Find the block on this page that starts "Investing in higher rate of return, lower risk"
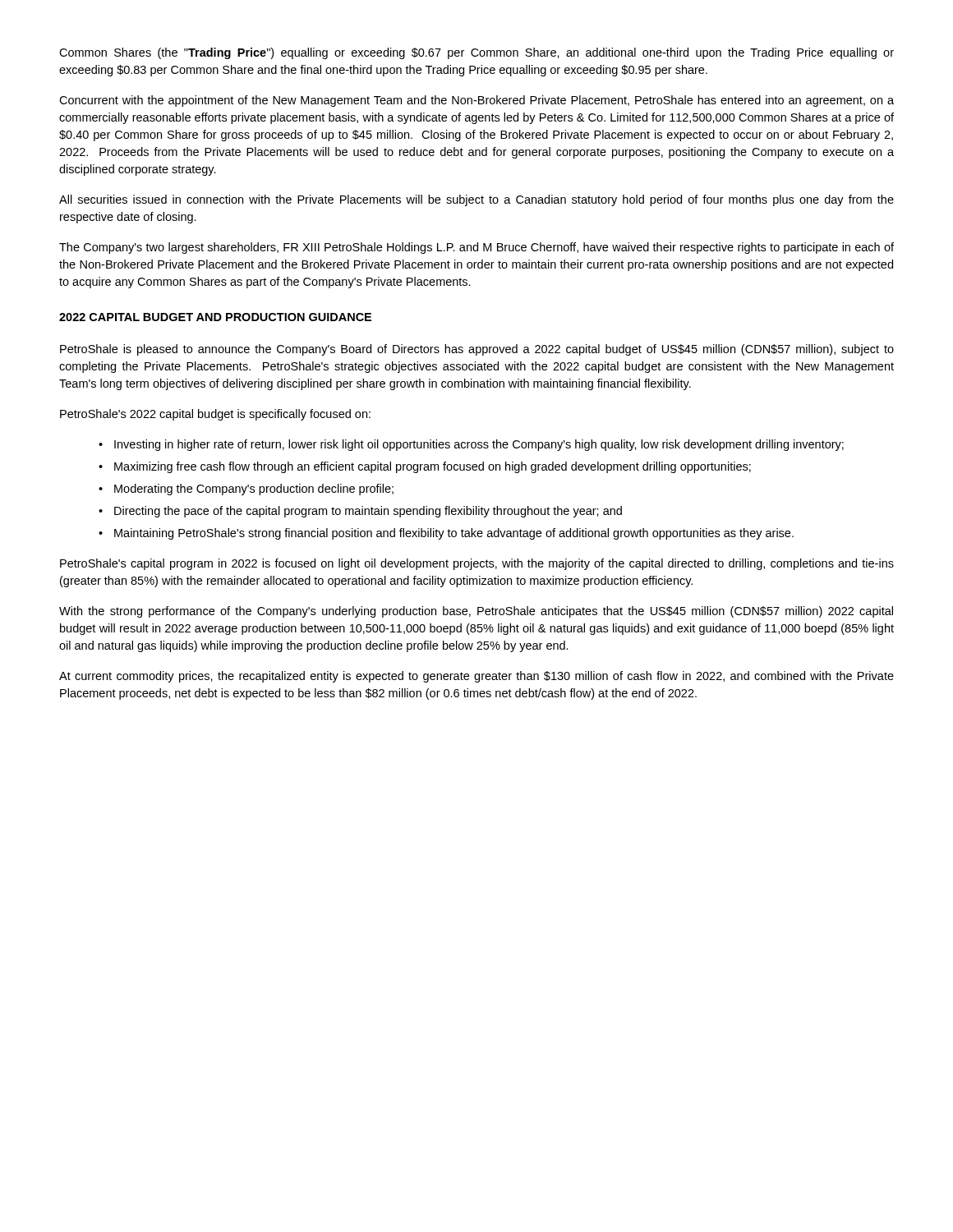Screen dimensions: 1232x953 coord(479,445)
